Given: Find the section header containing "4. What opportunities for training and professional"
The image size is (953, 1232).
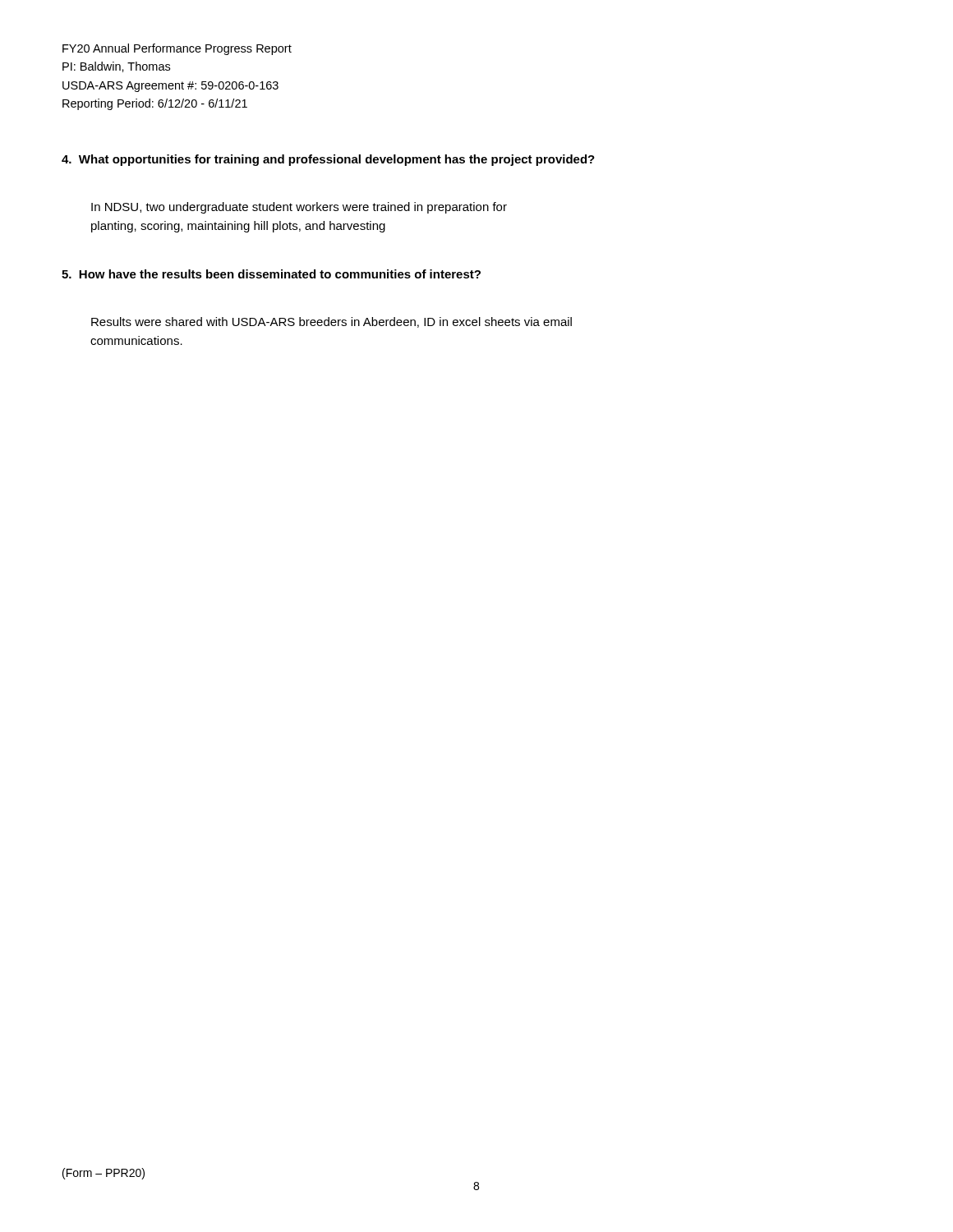Looking at the screenshot, I should (328, 159).
